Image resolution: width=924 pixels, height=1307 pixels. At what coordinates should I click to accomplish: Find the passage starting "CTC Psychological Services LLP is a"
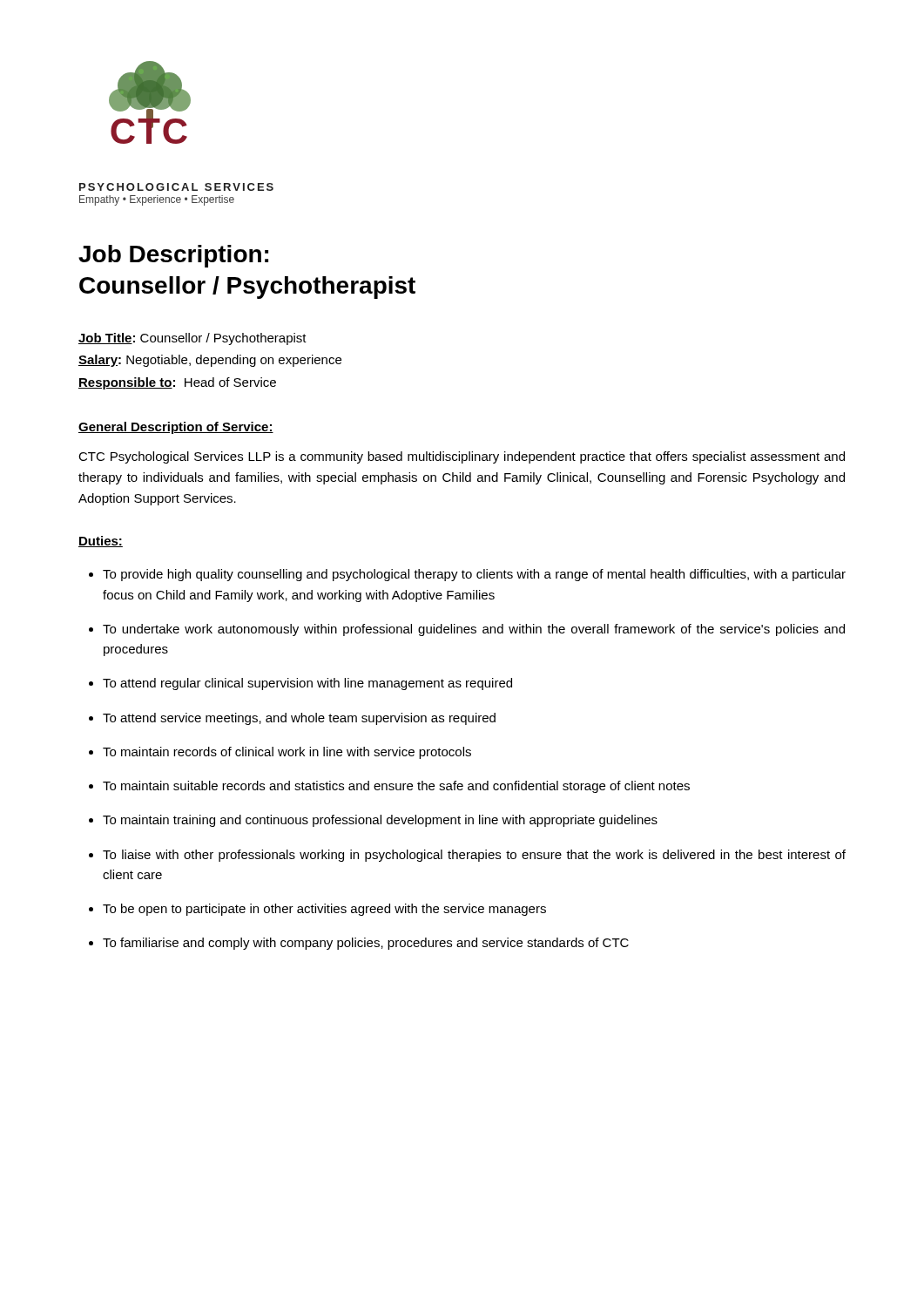(x=462, y=477)
